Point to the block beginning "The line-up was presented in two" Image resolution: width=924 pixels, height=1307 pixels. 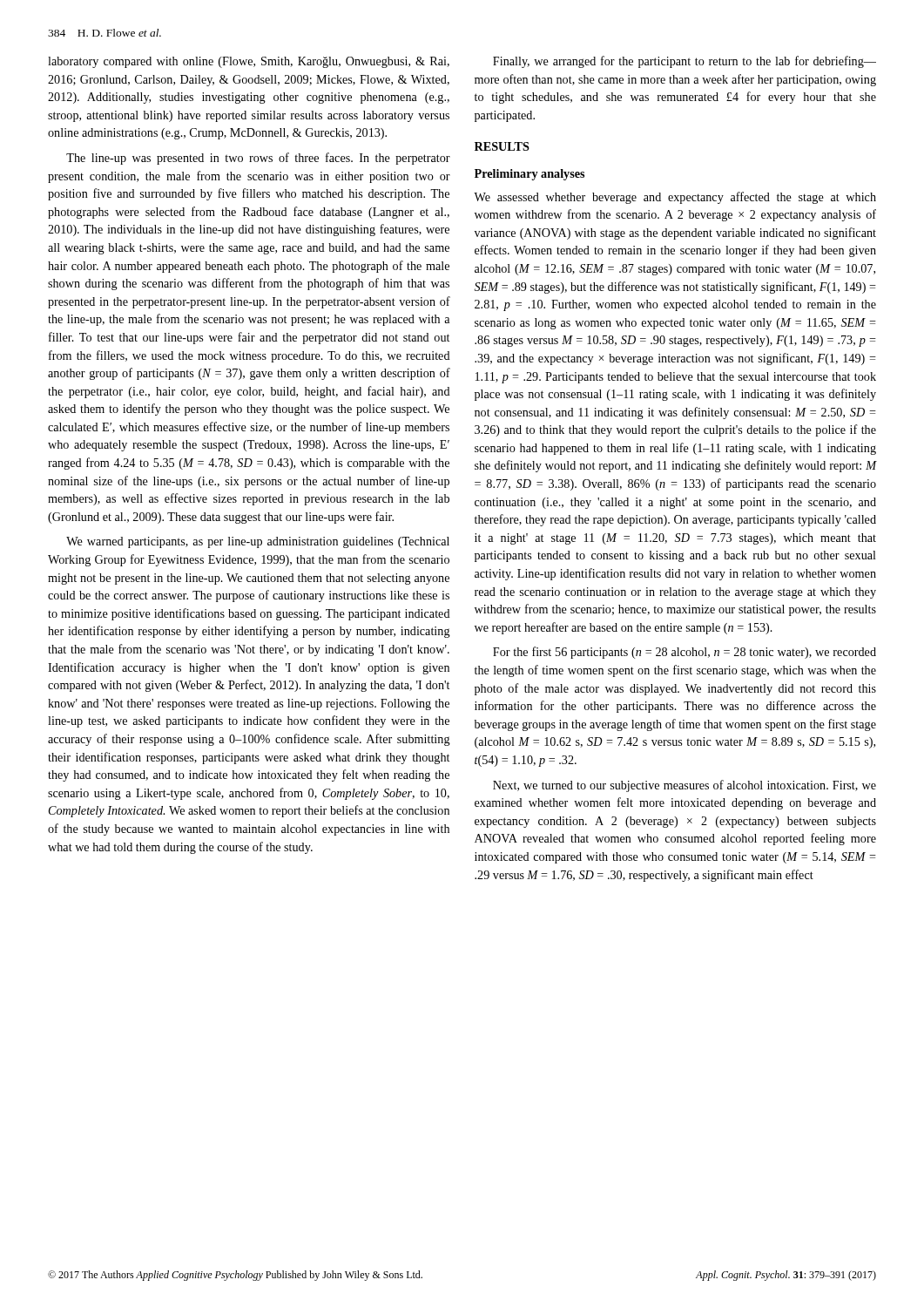click(249, 337)
